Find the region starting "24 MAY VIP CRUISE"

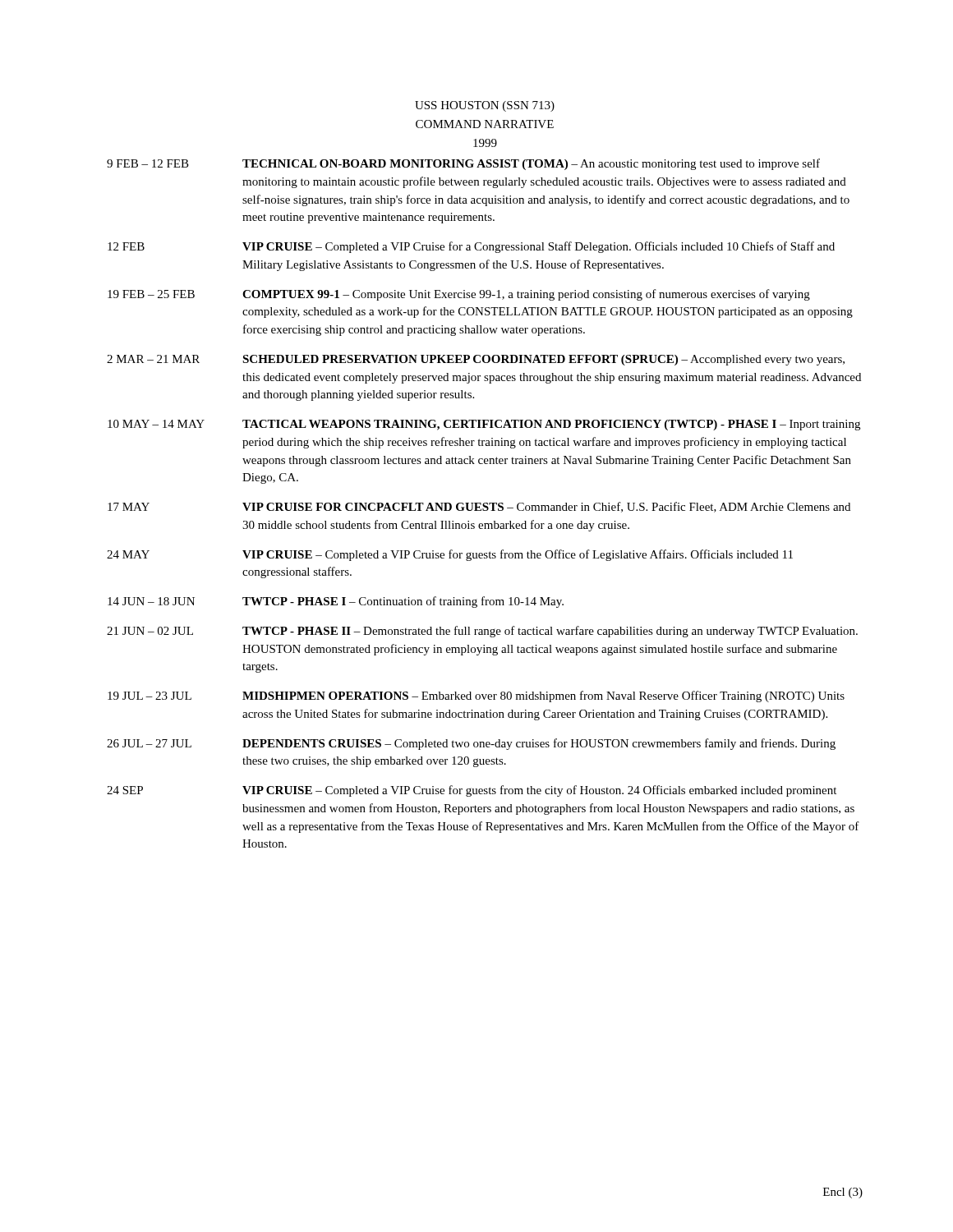pyautogui.click(x=485, y=564)
